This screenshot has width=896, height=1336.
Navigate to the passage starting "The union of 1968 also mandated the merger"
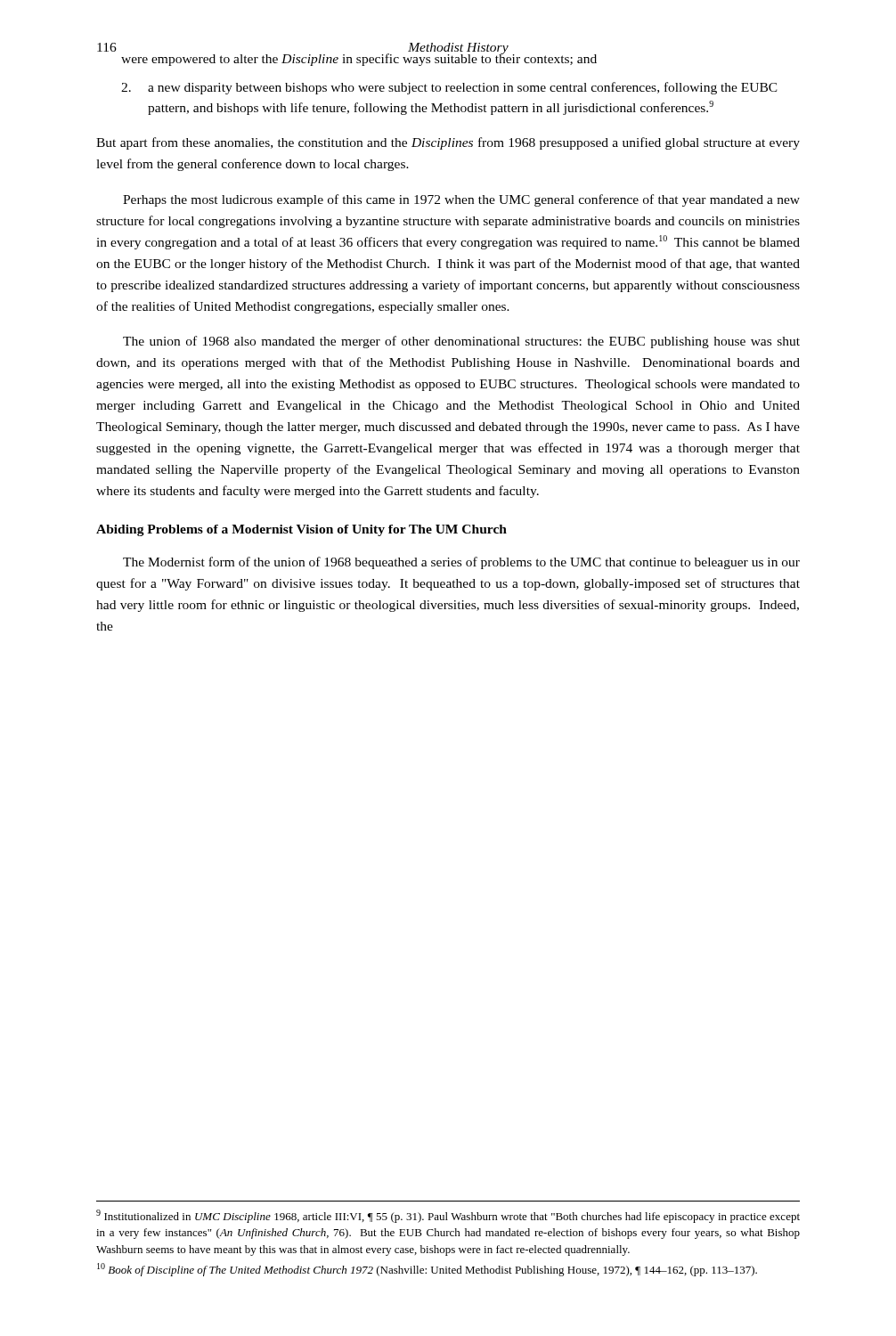448,416
